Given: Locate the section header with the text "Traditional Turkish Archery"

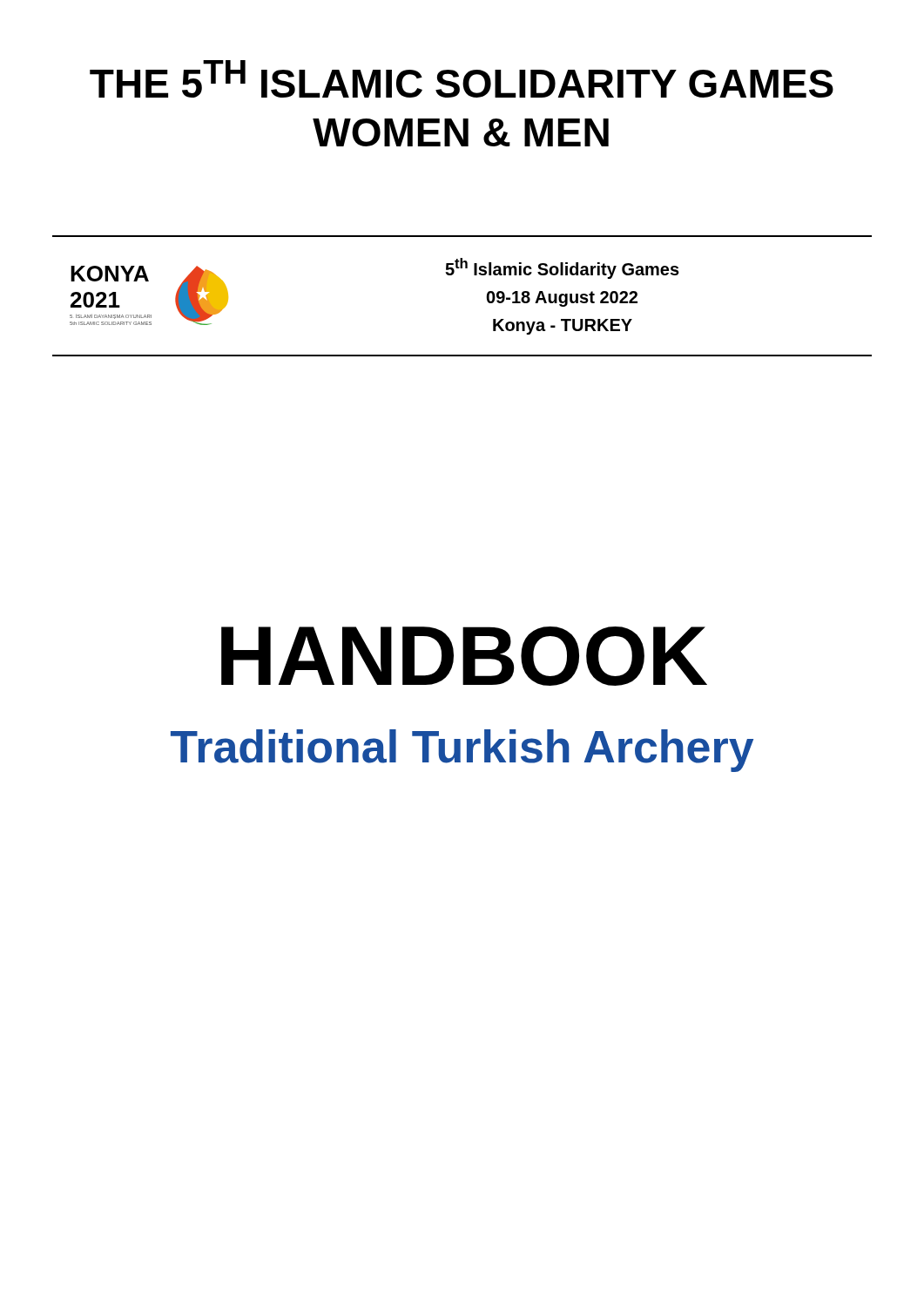Looking at the screenshot, I should [x=462, y=747].
